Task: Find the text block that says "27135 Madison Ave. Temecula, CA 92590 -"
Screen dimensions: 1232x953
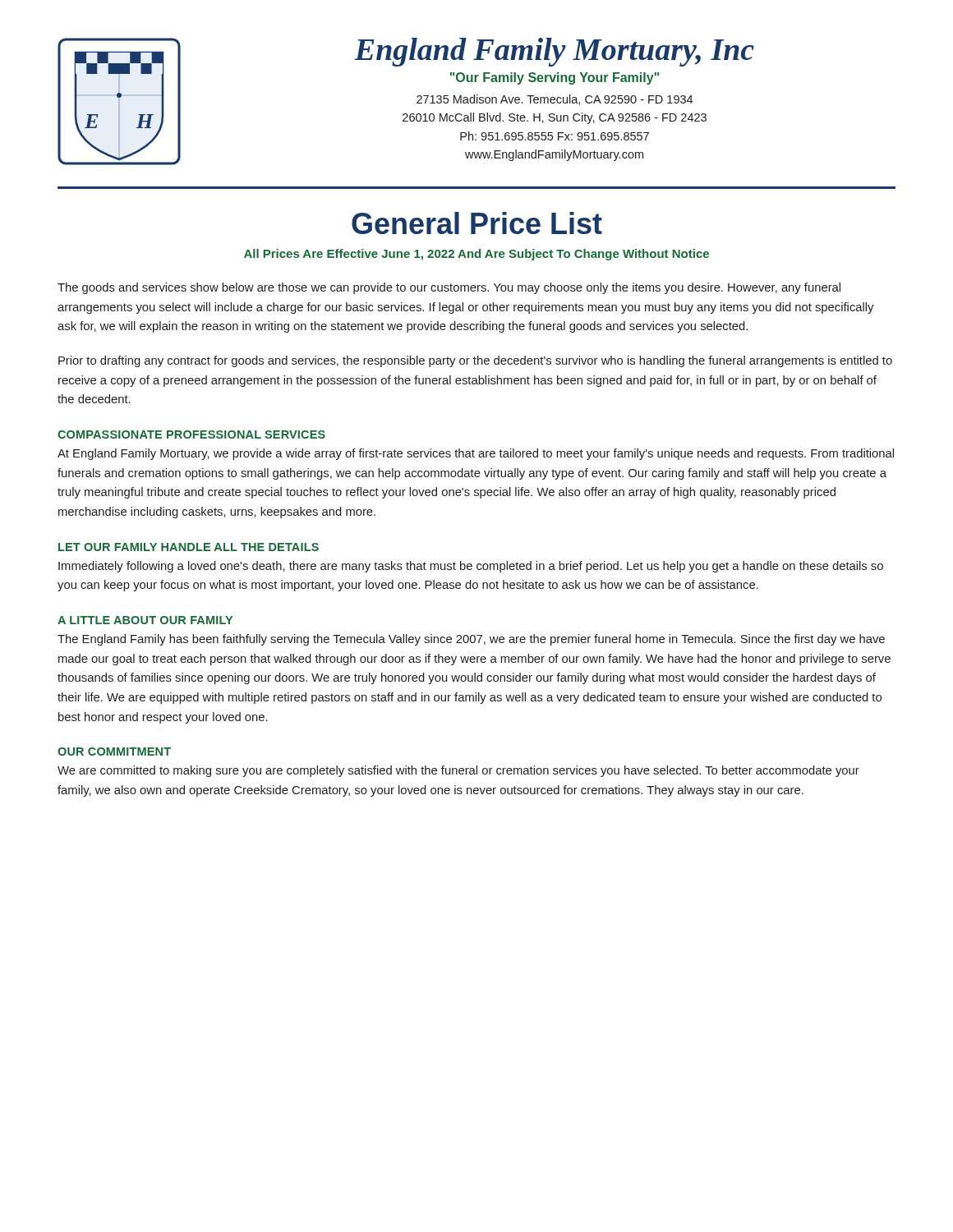Action: (x=555, y=127)
